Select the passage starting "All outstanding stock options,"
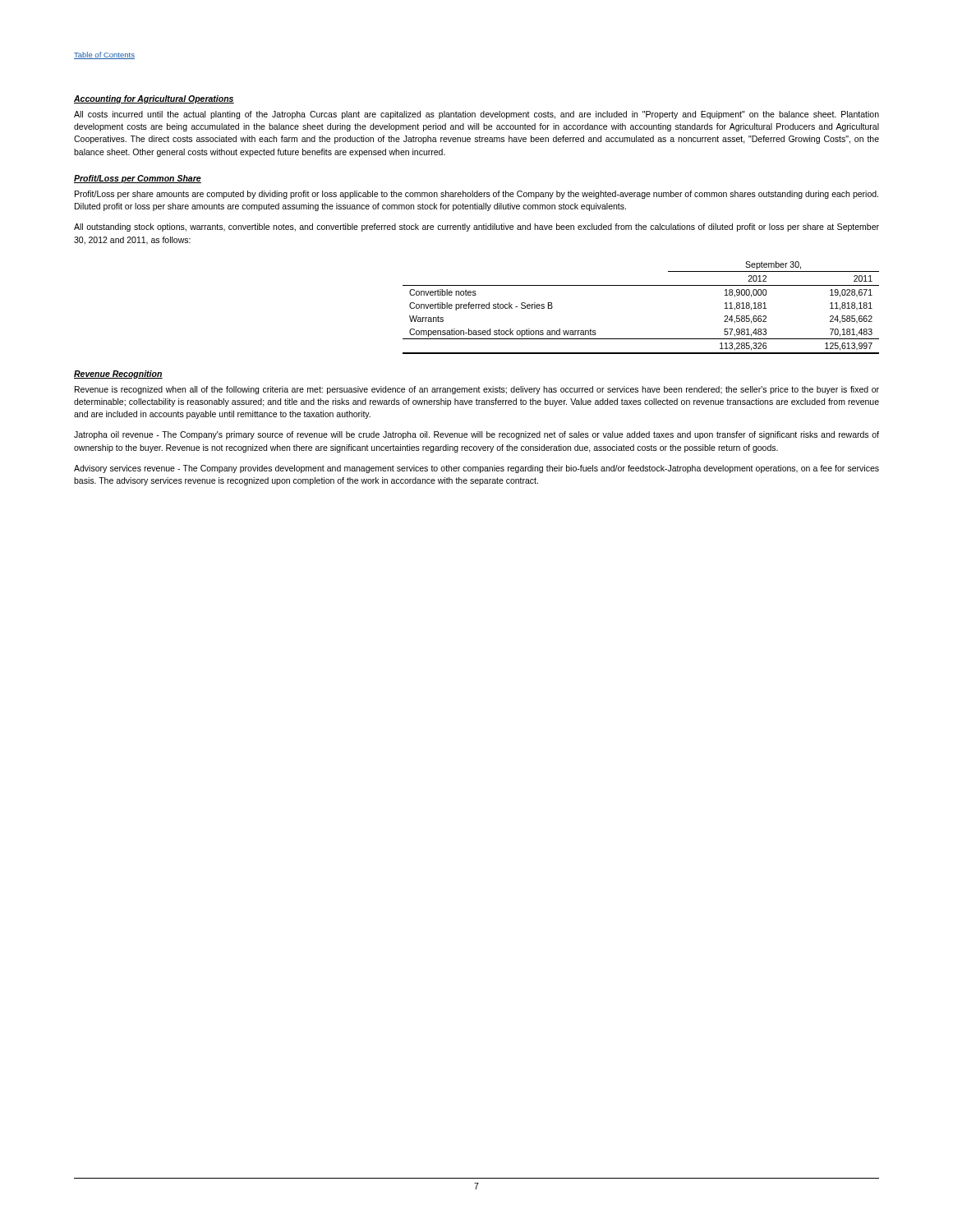The image size is (953, 1232). click(476, 233)
